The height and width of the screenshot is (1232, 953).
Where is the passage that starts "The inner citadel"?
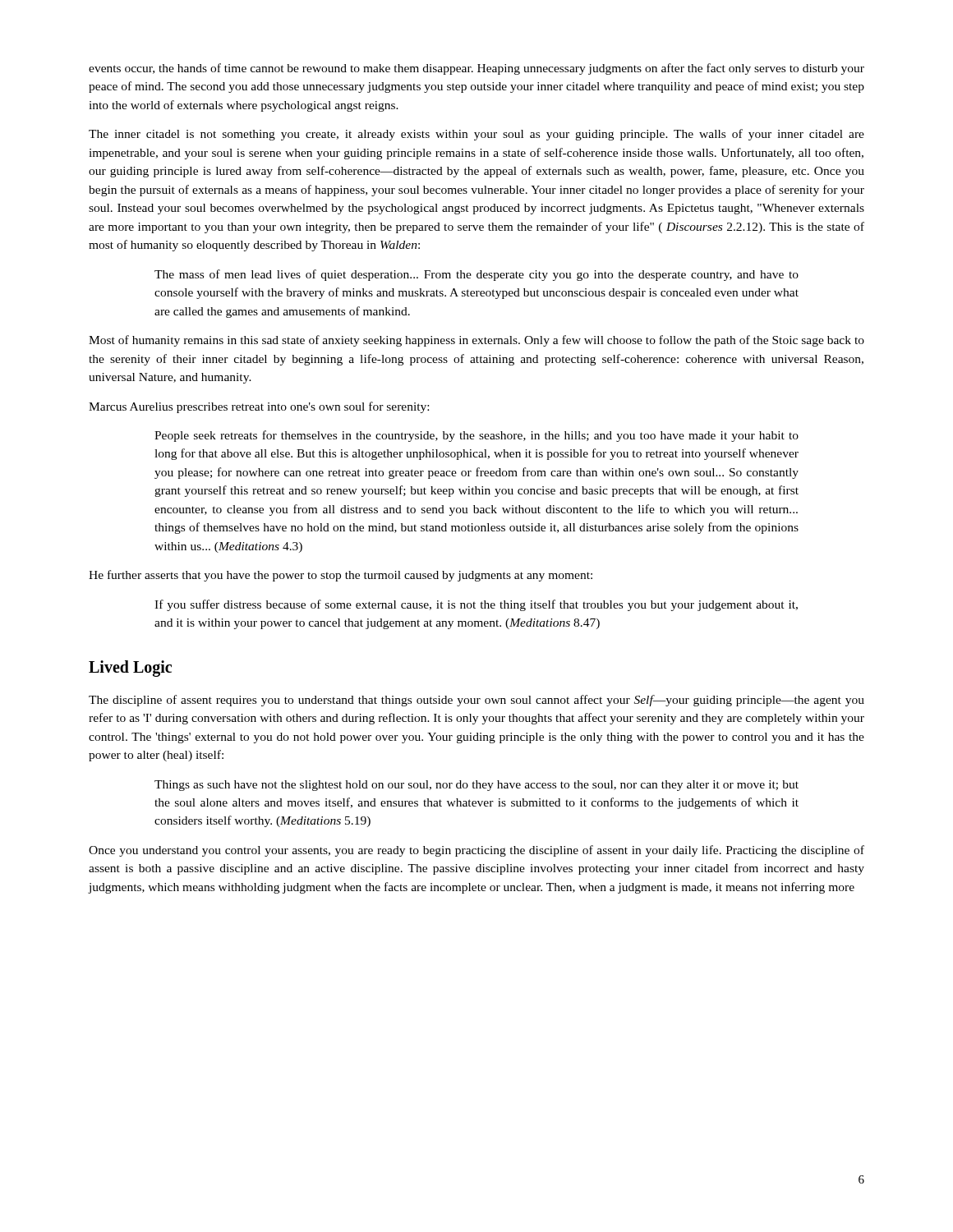[x=476, y=189]
